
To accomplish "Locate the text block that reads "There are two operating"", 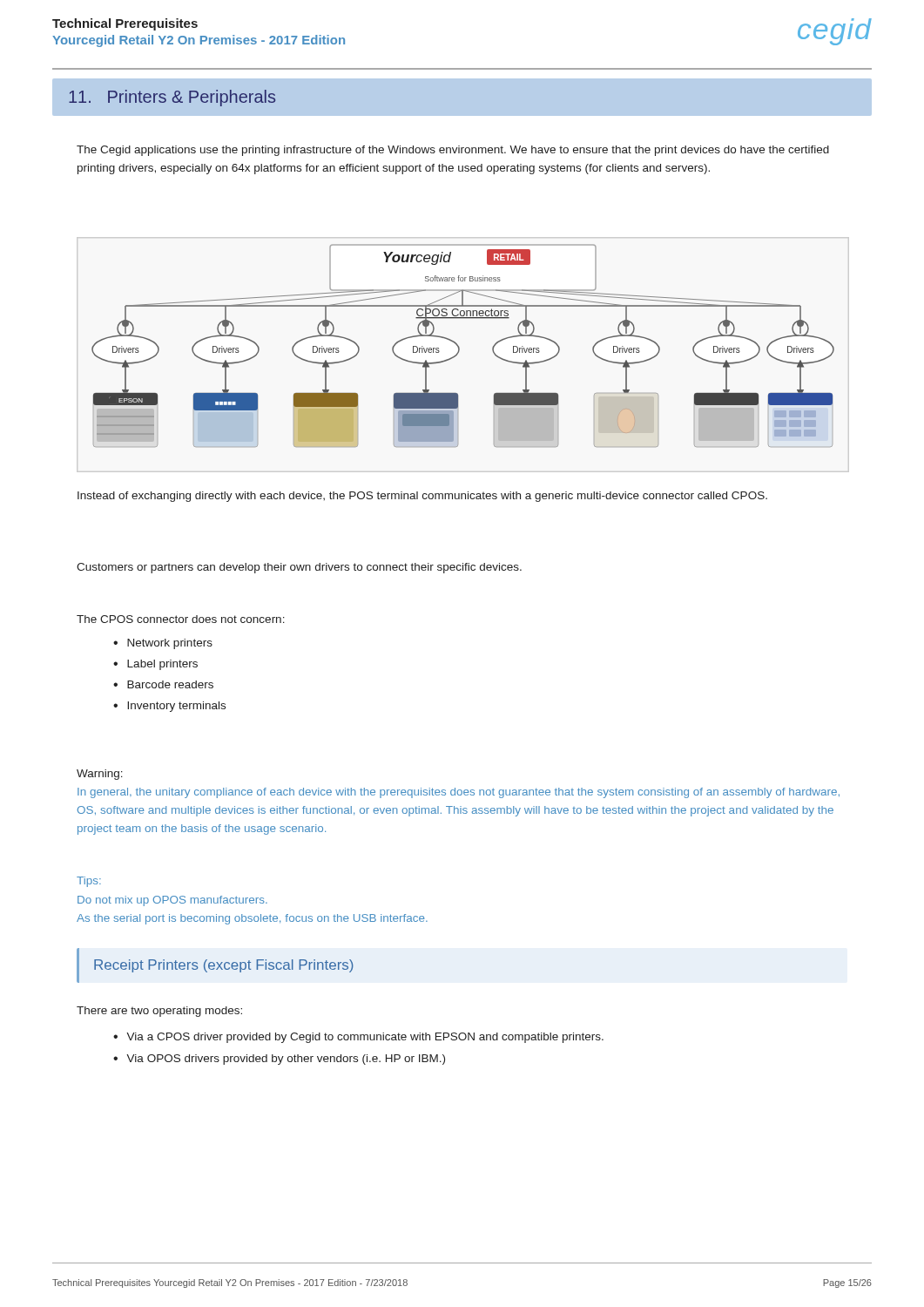I will tap(160, 1010).
